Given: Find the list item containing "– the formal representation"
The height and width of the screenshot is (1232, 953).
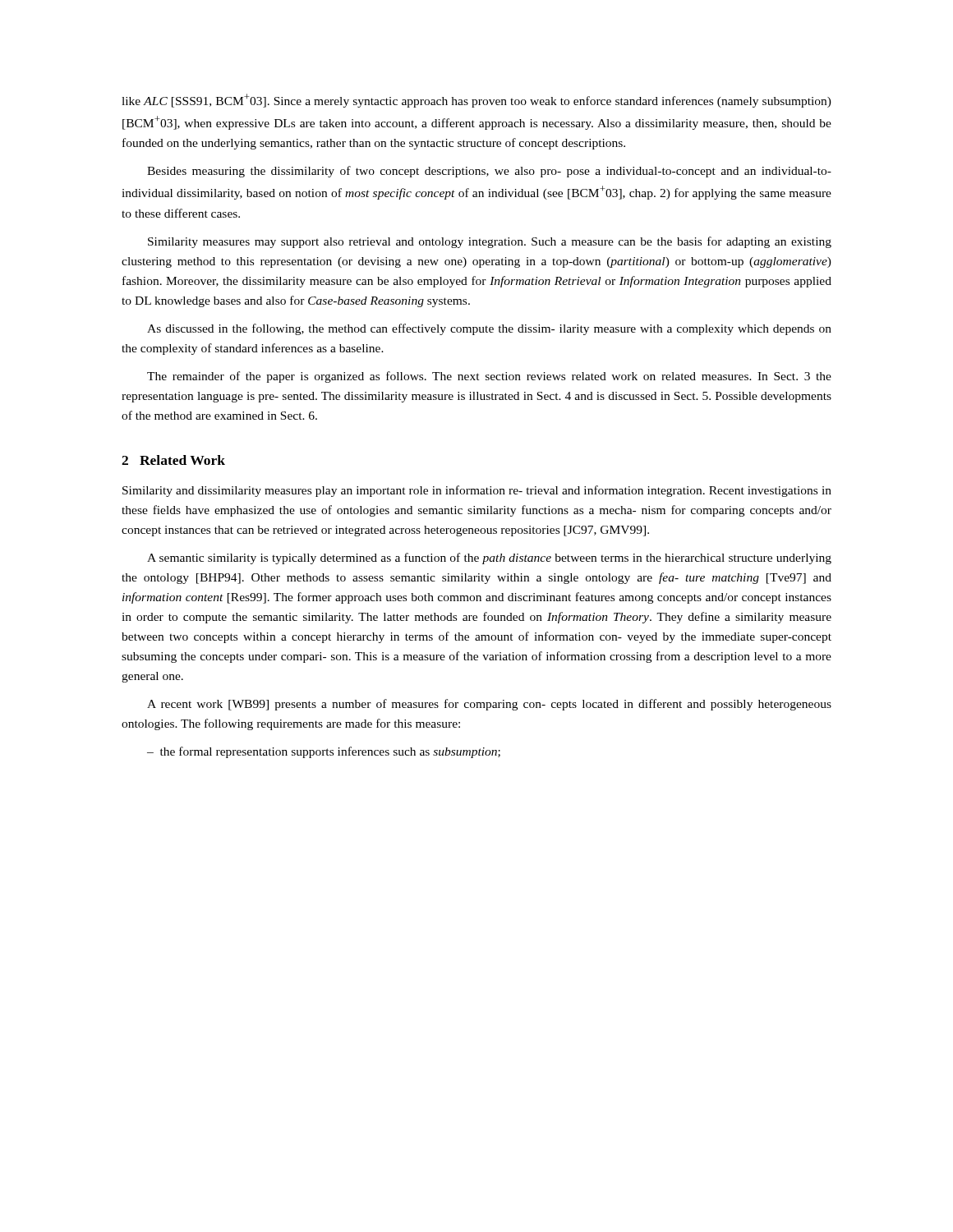Looking at the screenshot, I should (x=324, y=751).
